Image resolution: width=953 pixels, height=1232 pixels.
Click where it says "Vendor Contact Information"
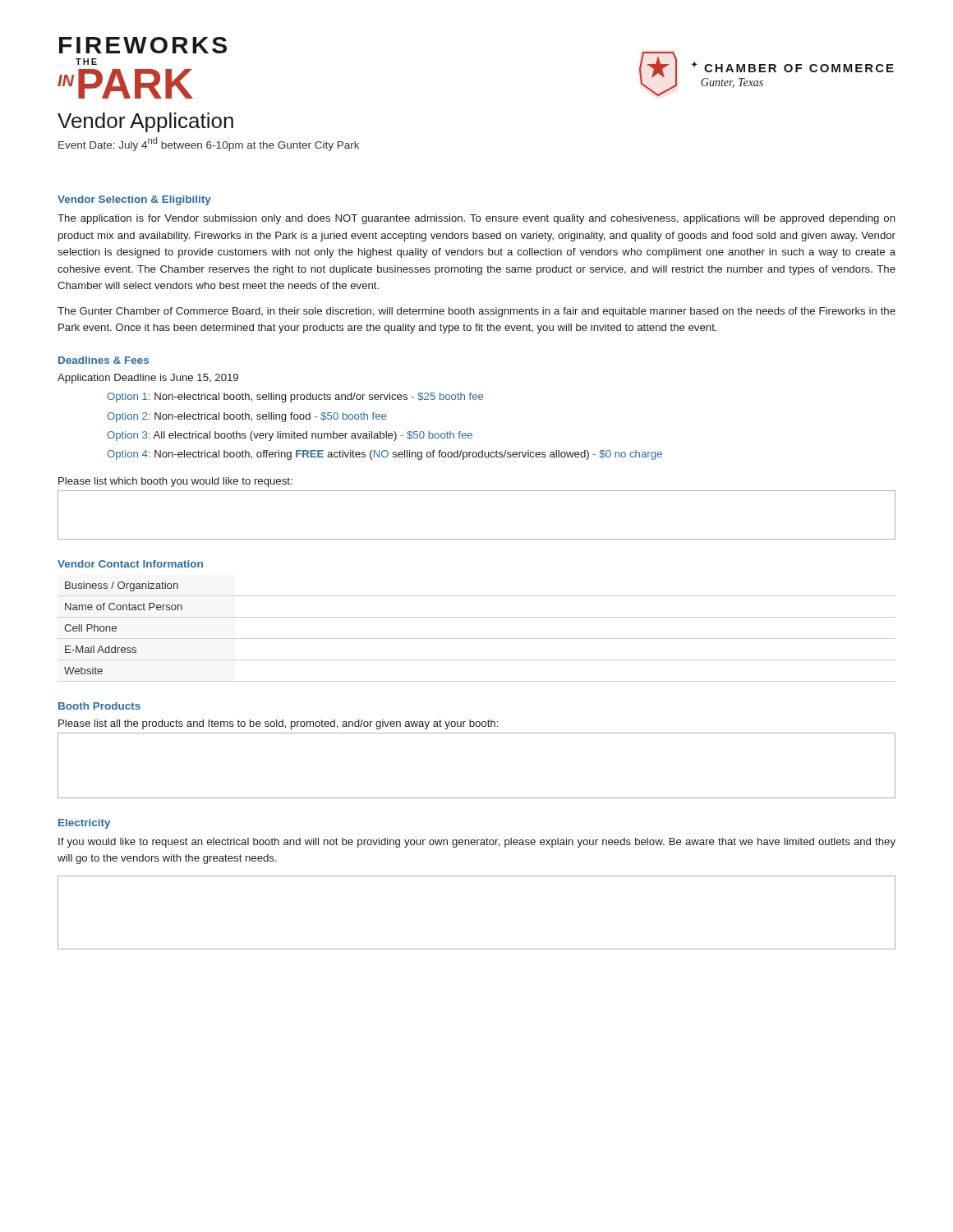(x=131, y=564)
